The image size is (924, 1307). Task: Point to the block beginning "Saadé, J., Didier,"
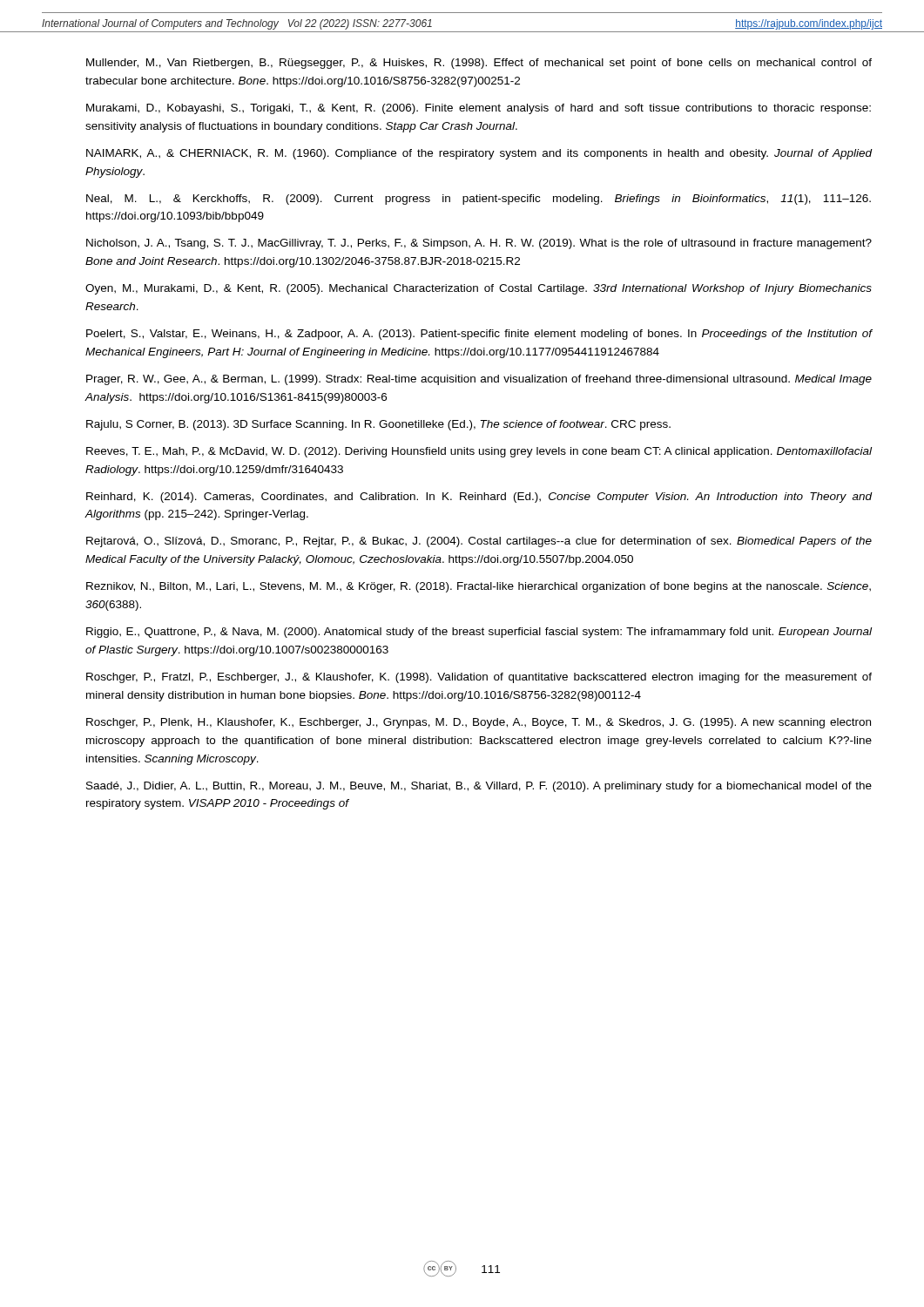[x=479, y=794]
